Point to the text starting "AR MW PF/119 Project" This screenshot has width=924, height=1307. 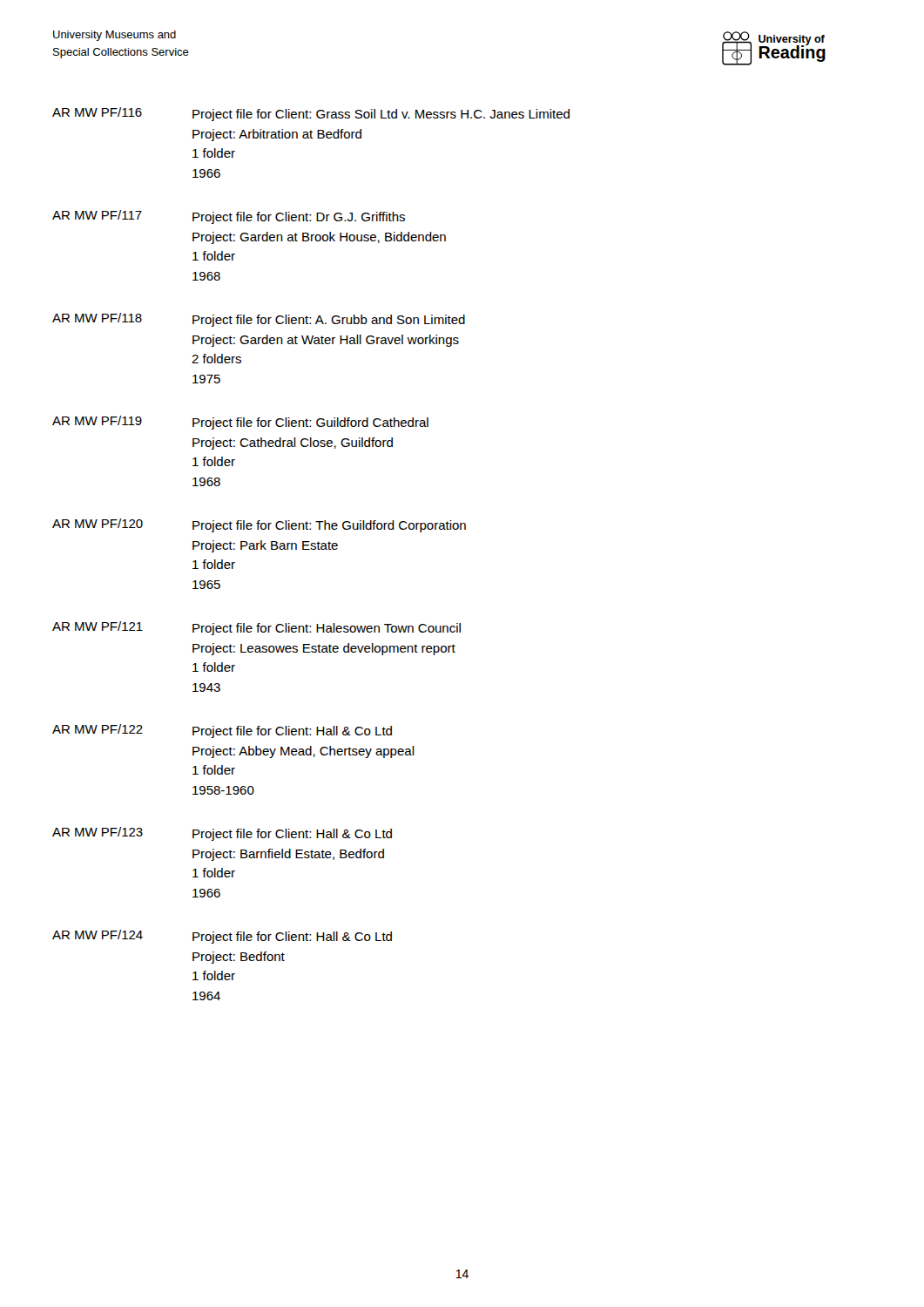tap(241, 452)
